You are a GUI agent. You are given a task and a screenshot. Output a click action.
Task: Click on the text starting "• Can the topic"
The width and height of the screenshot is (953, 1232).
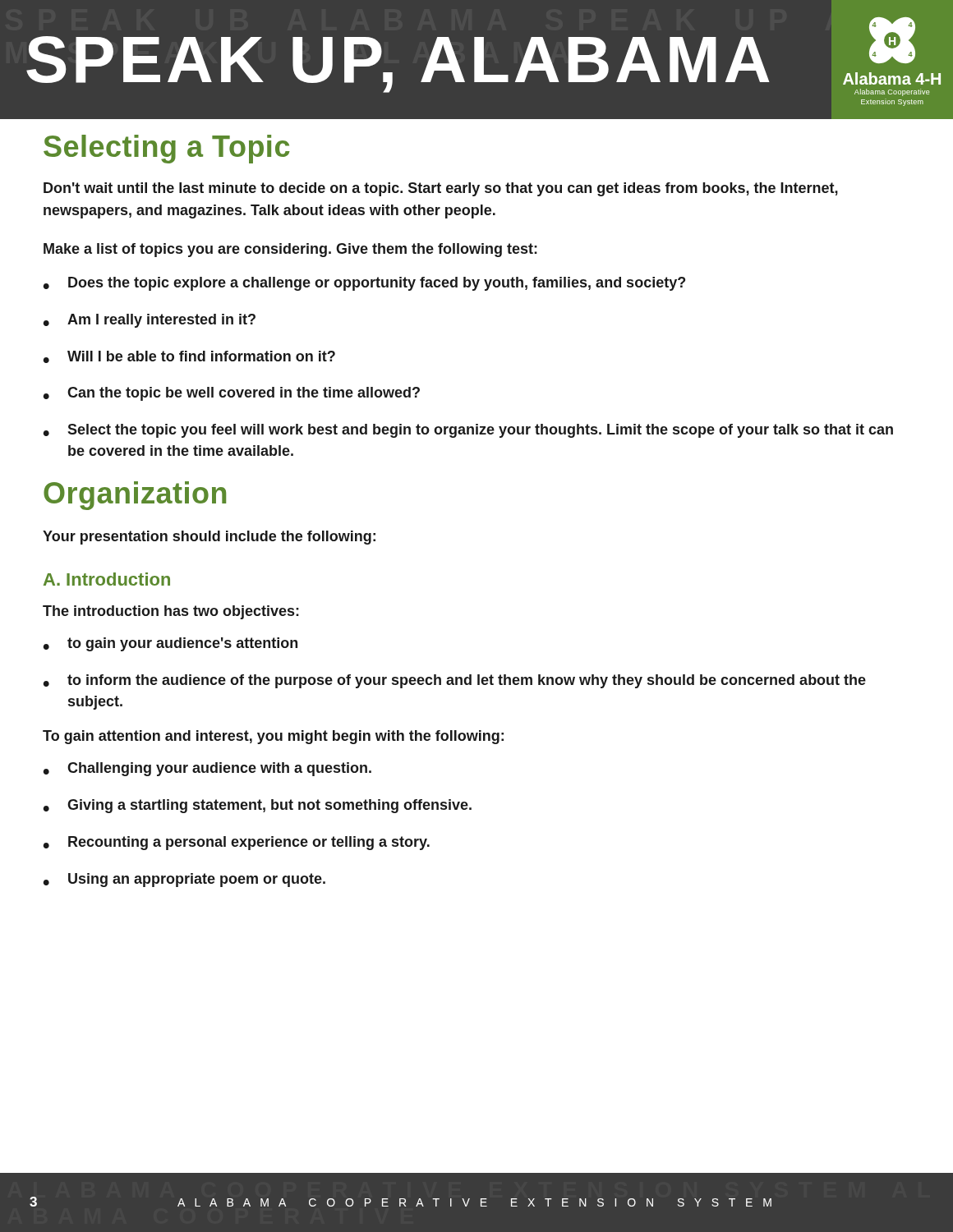point(232,397)
